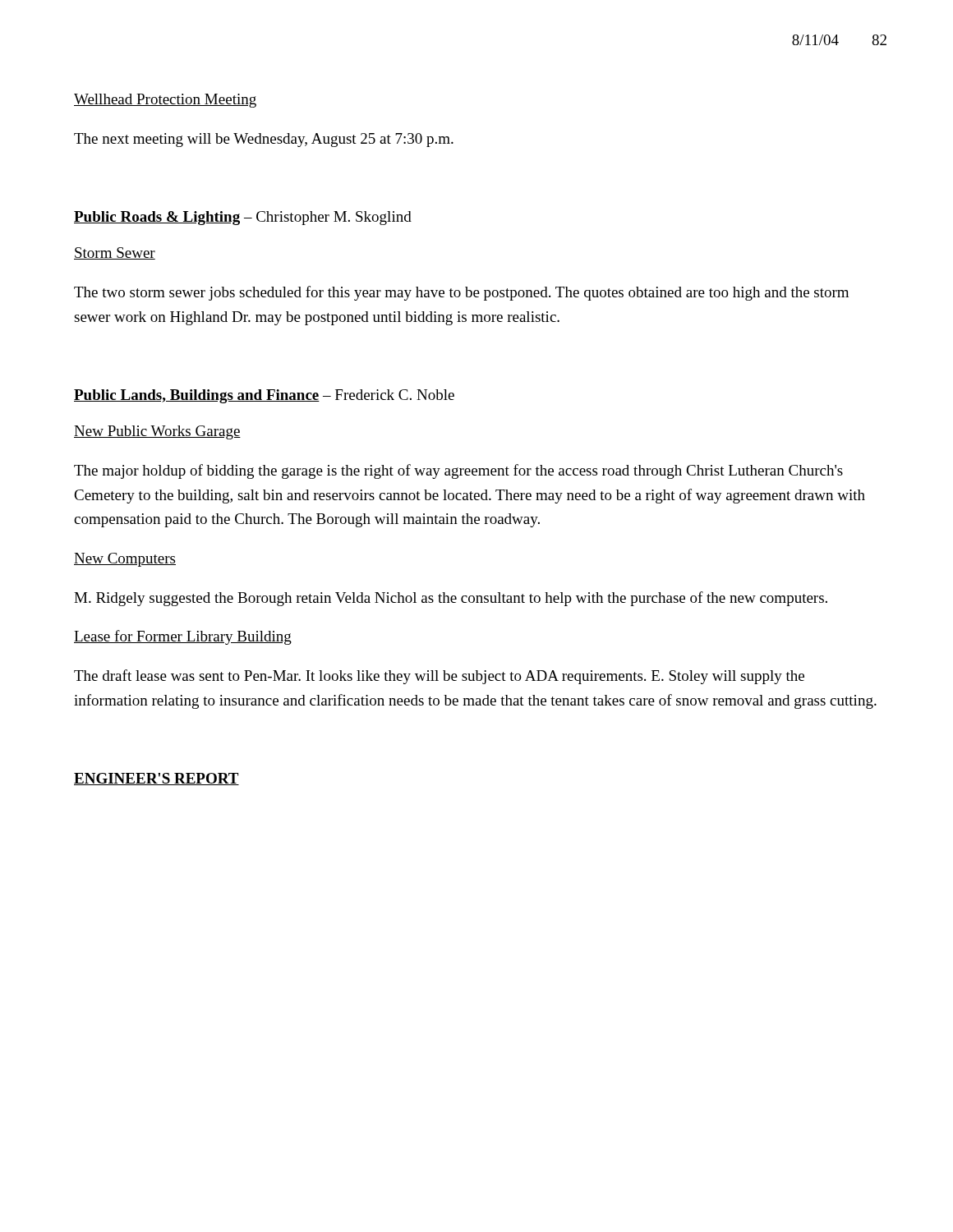953x1232 pixels.
Task: Point to the text block starting "The major holdup"
Action: pyautogui.click(x=476, y=495)
